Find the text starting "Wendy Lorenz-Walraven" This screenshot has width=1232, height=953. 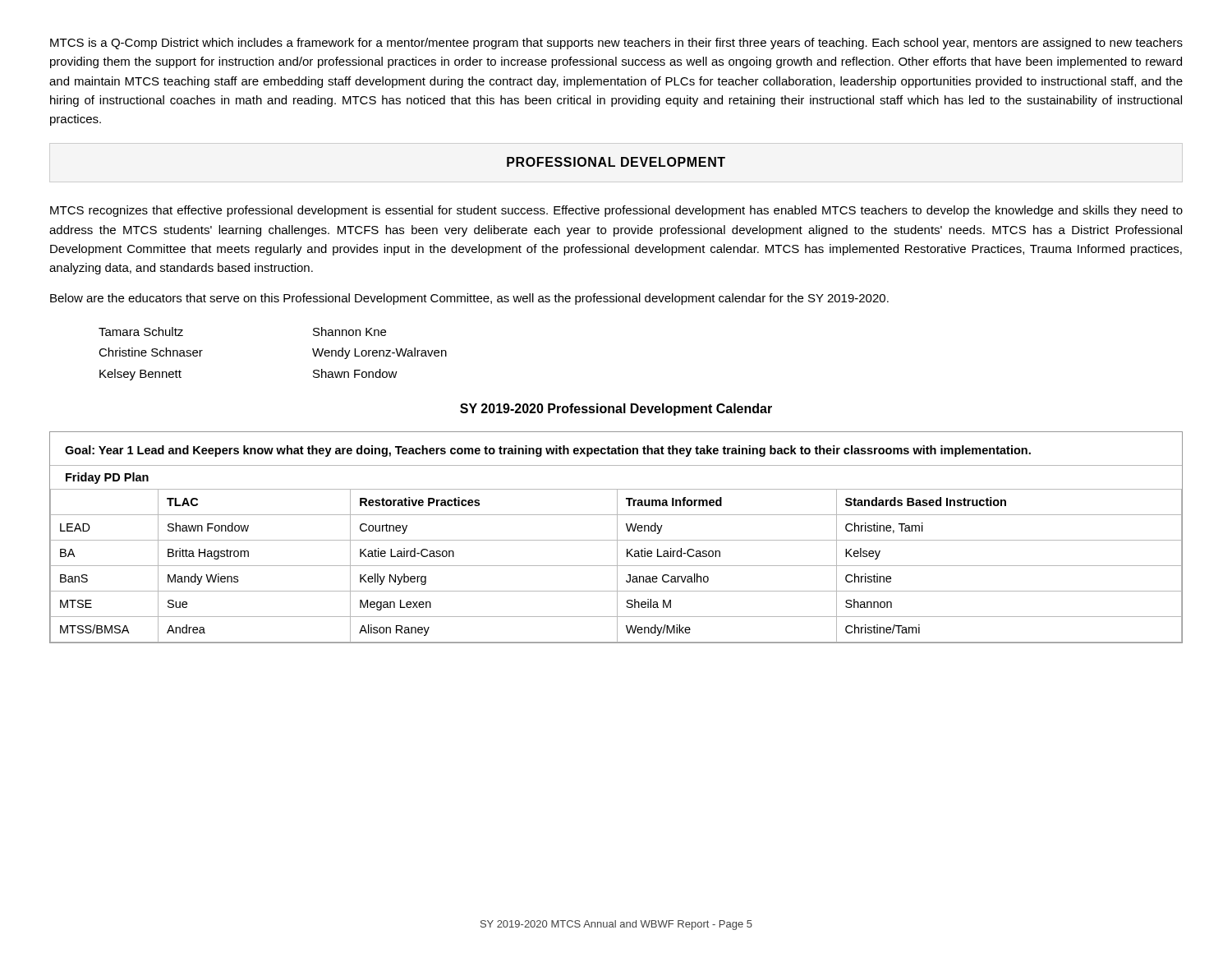click(x=380, y=352)
